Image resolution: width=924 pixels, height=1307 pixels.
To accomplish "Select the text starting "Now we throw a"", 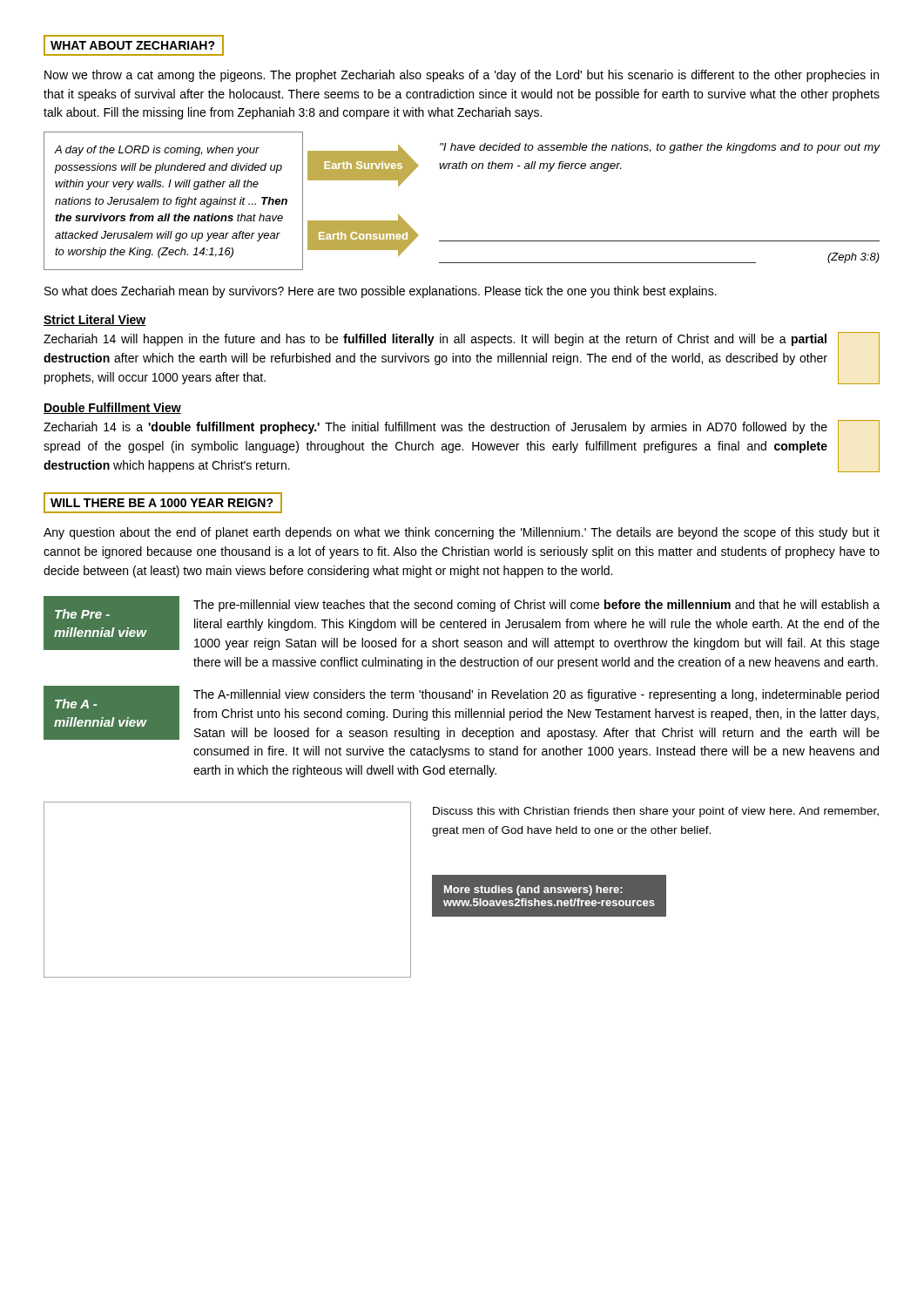I will pos(462,94).
